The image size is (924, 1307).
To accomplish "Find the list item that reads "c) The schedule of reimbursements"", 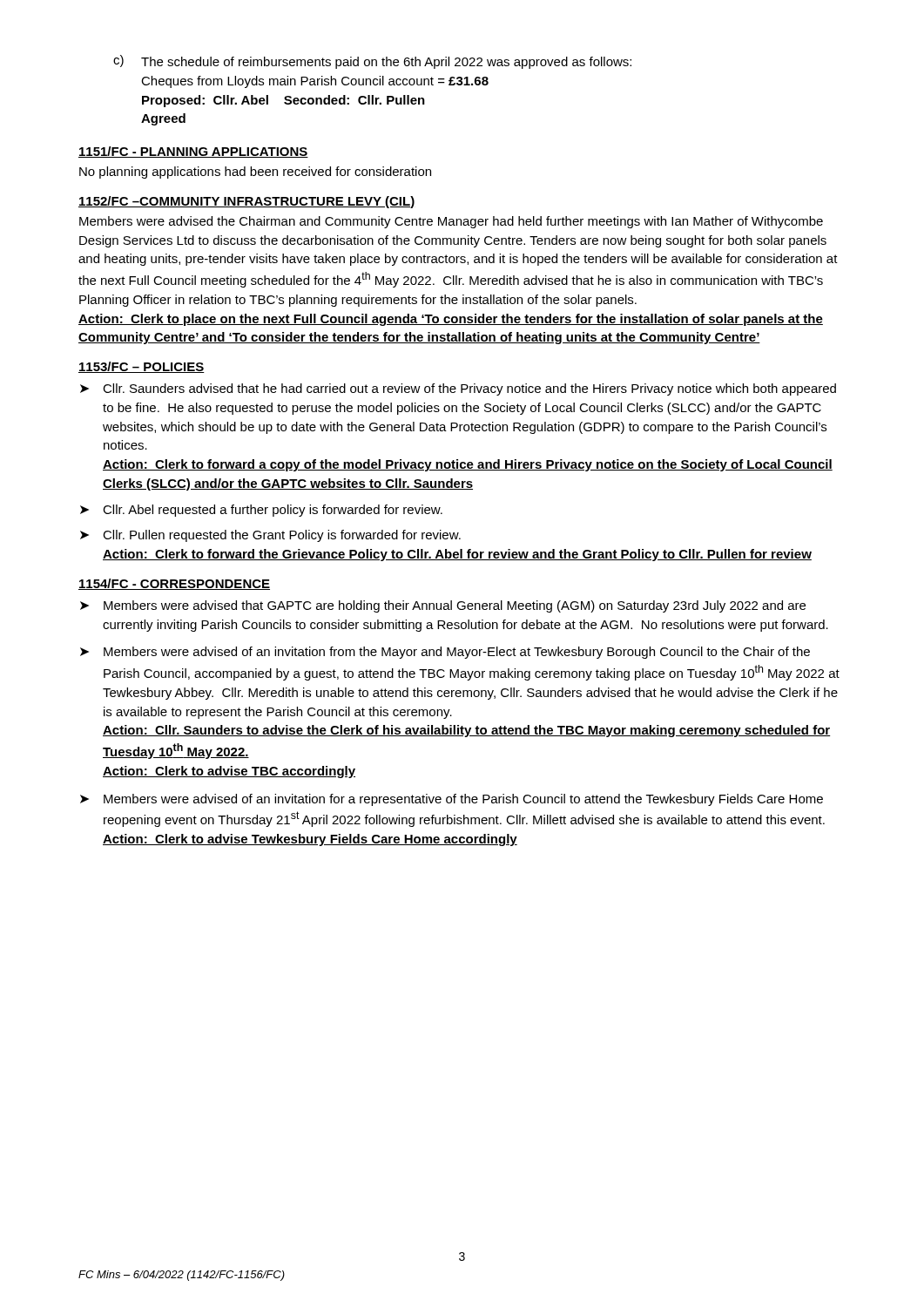I will click(x=479, y=90).
